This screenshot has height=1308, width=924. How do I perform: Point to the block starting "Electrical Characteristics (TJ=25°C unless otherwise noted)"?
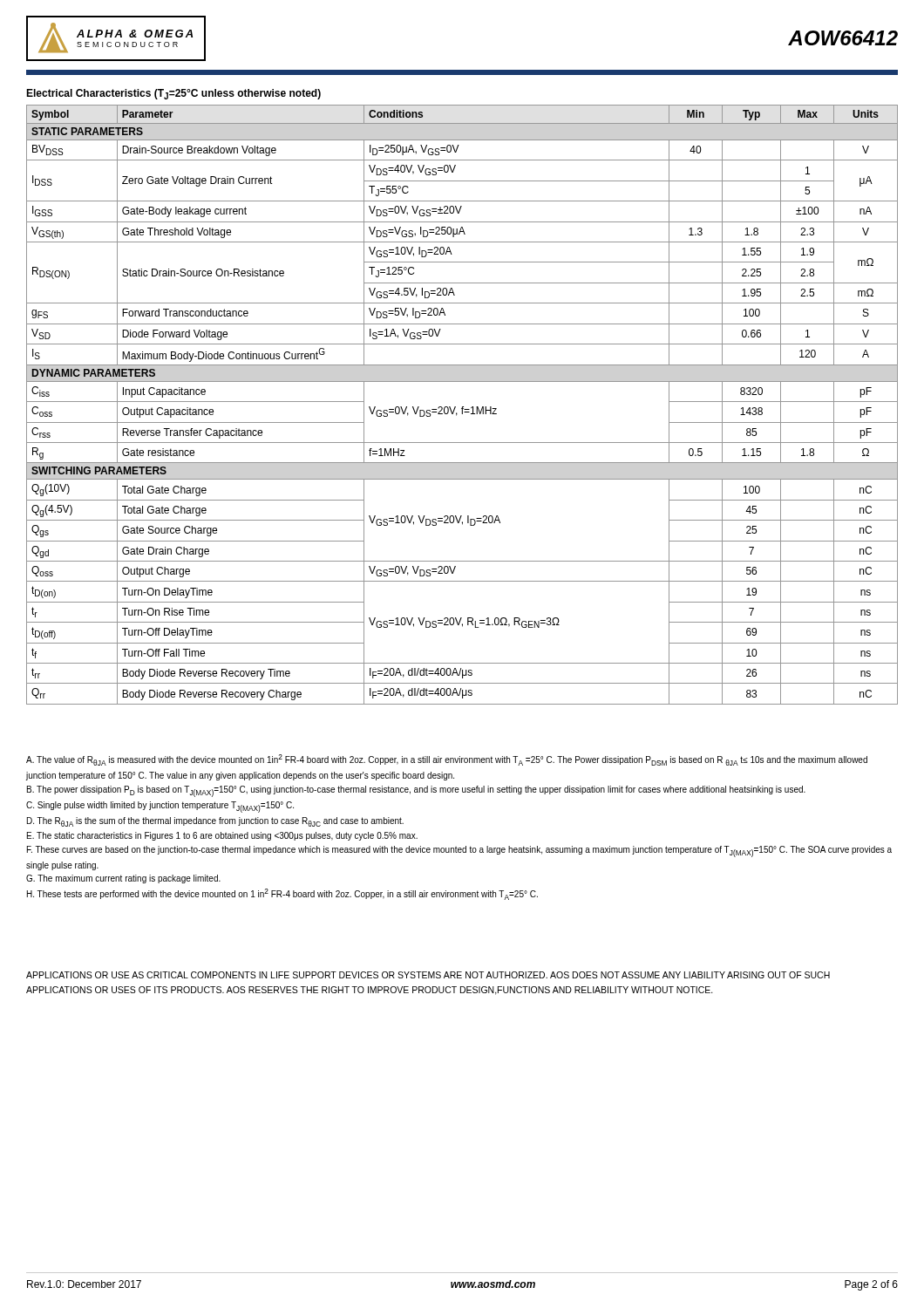click(174, 94)
